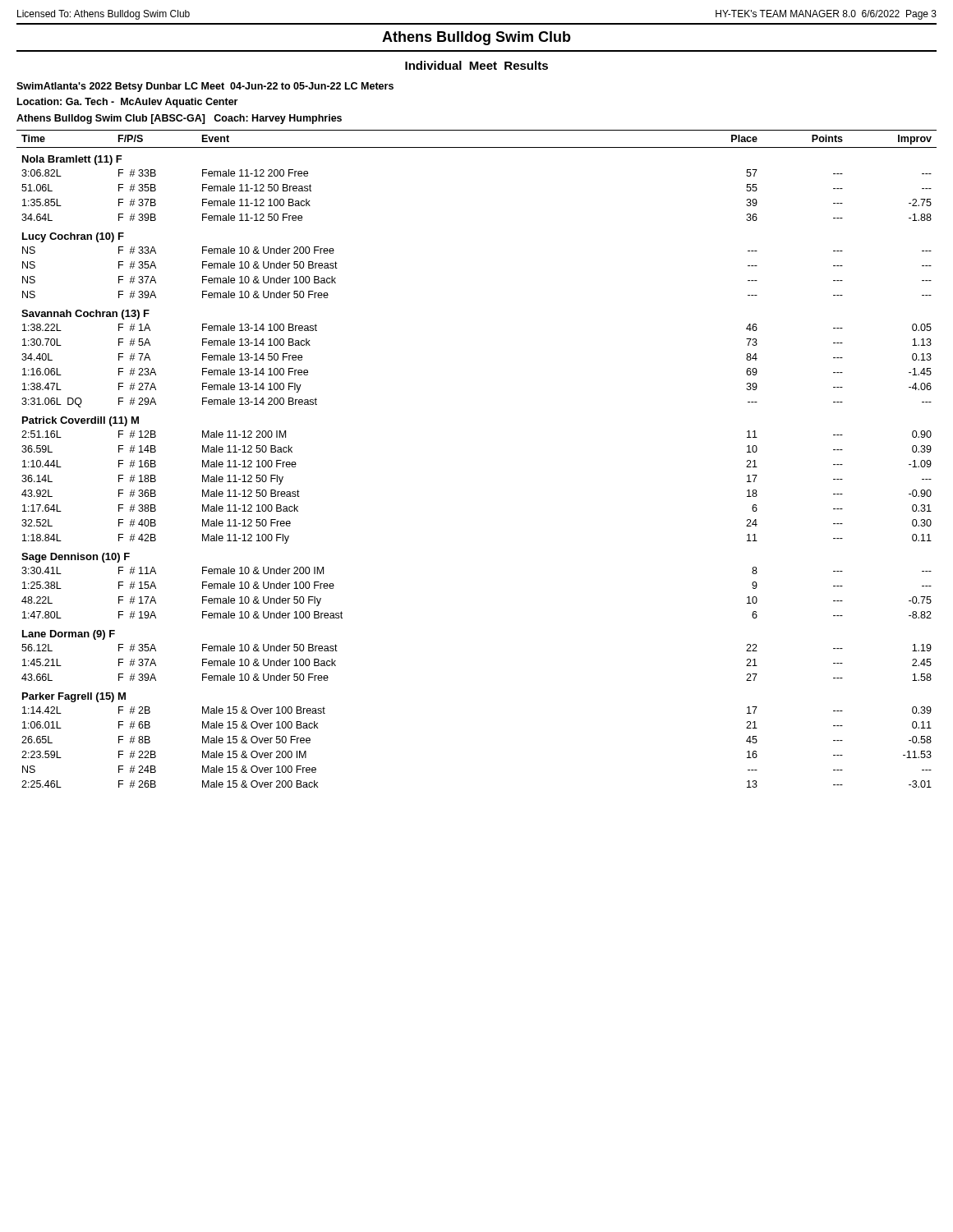Click on the element starting "Athens Bulldog Swim Club"
953x1232 pixels.
[x=476, y=37]
